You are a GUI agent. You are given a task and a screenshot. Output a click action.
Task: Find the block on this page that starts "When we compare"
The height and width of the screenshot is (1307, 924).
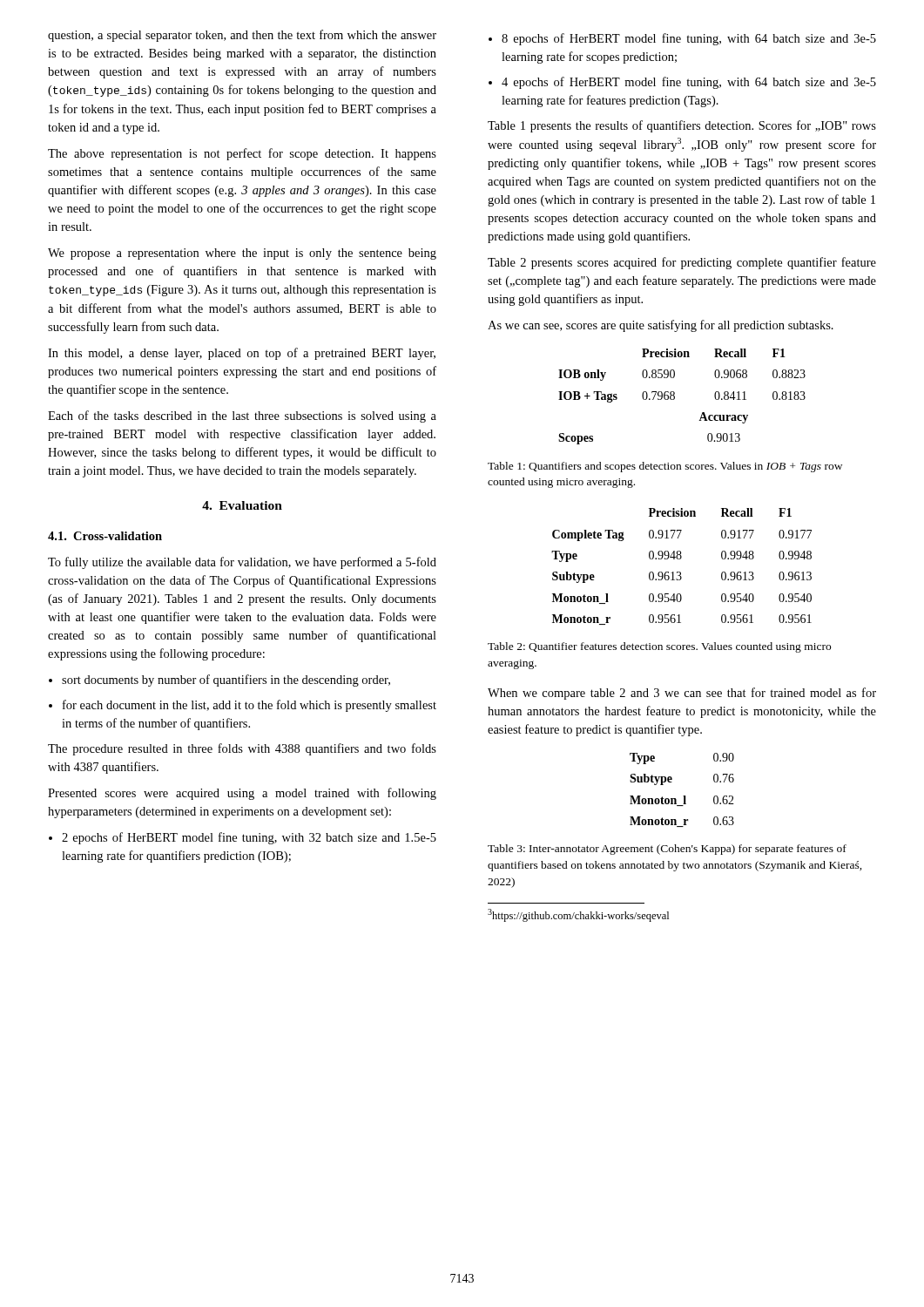point(682,711)
